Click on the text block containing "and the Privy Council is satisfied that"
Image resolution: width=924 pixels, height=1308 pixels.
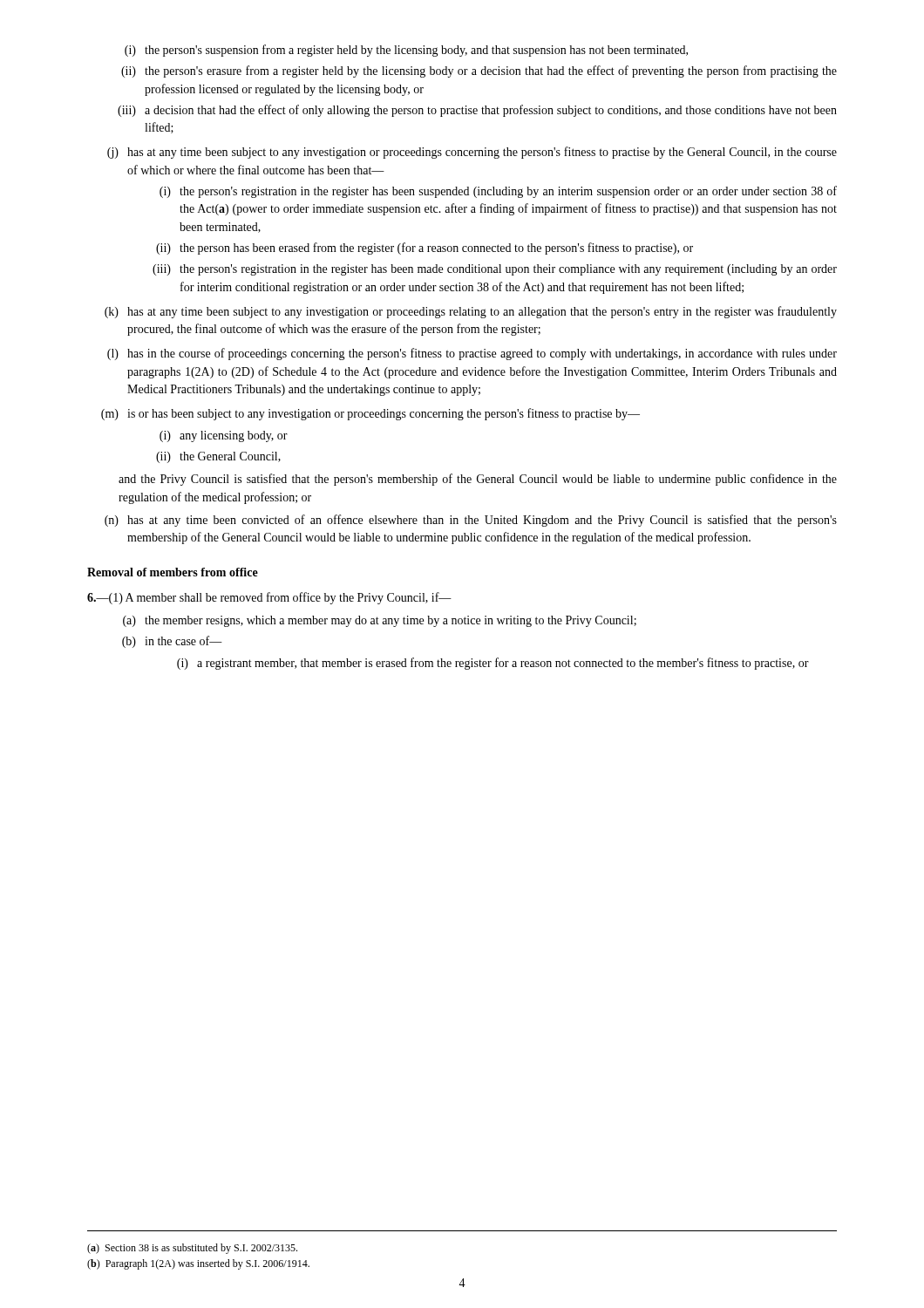478,488
